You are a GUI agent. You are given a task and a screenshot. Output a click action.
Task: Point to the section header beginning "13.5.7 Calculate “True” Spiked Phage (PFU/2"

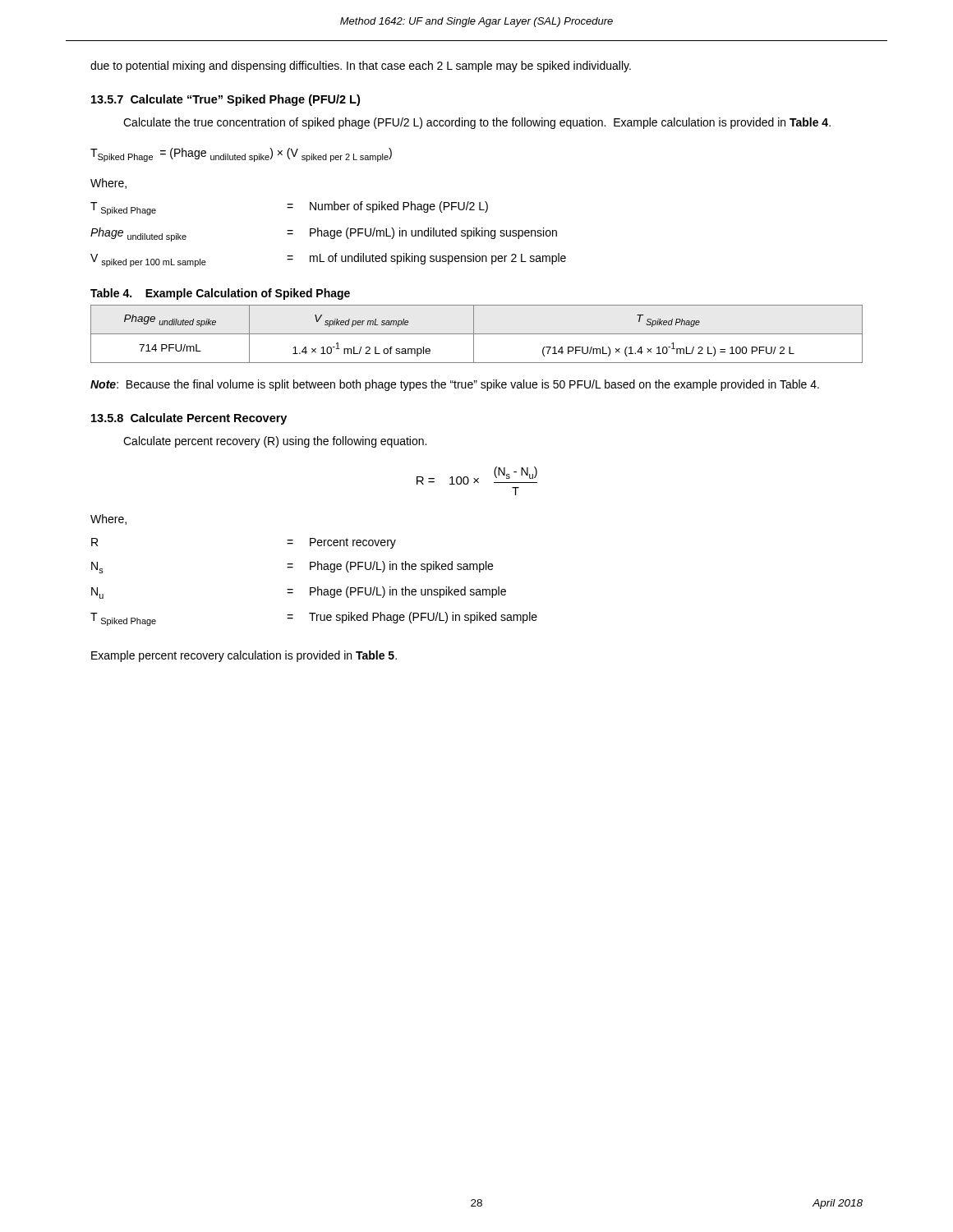pos(225,99)
